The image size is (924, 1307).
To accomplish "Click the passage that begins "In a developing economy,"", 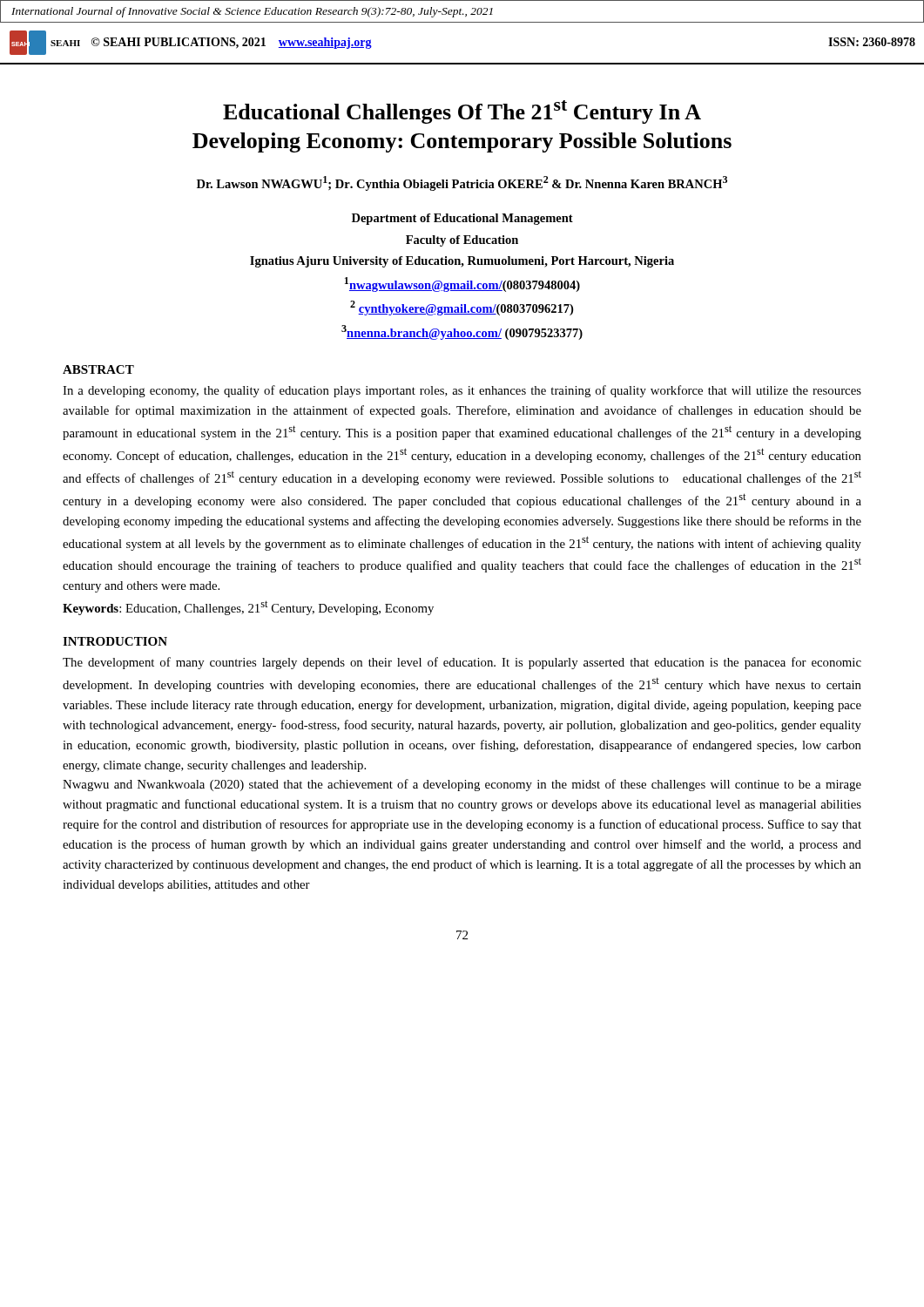I will 462,499.
